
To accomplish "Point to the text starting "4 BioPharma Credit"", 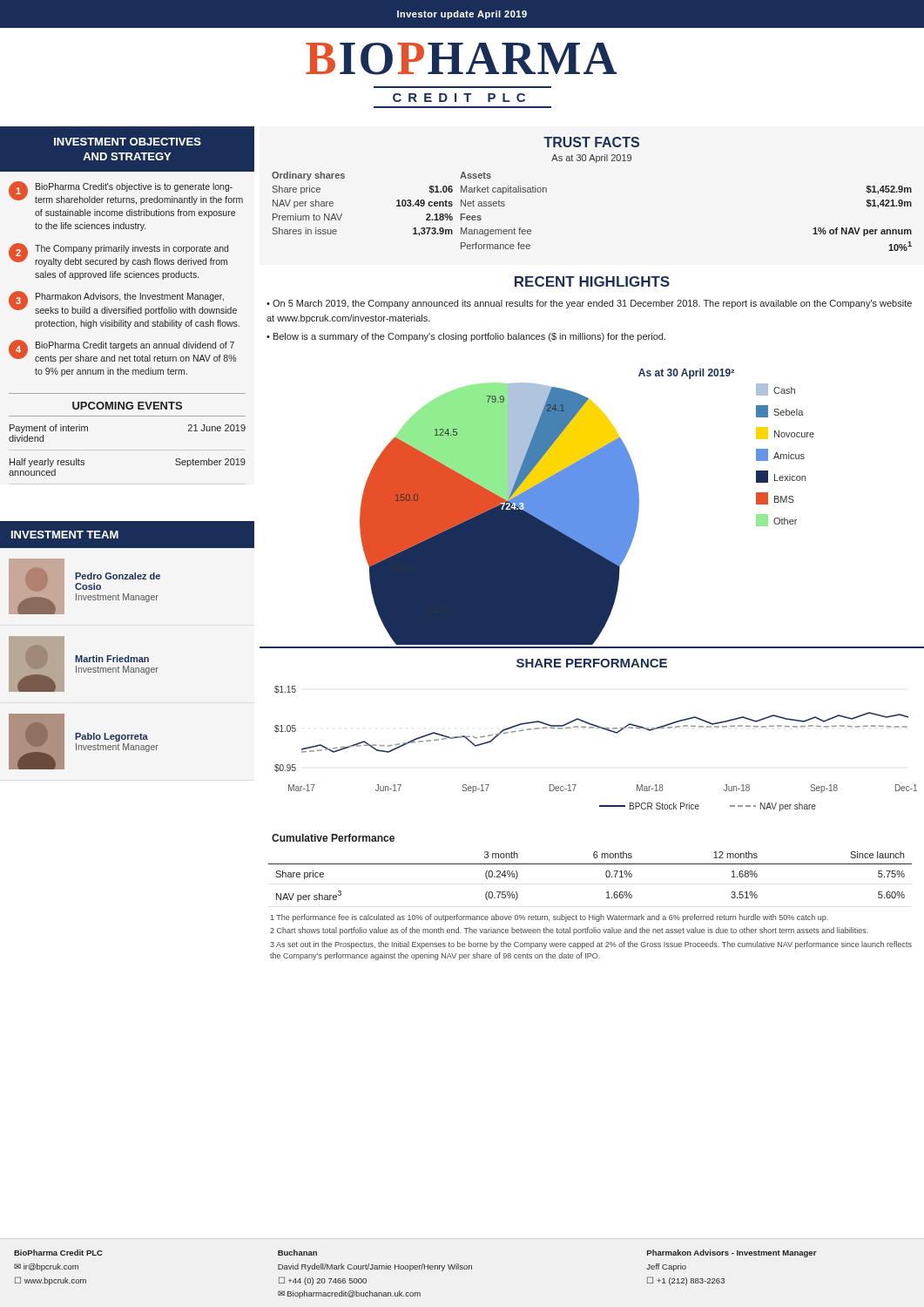I will point(127,359).
